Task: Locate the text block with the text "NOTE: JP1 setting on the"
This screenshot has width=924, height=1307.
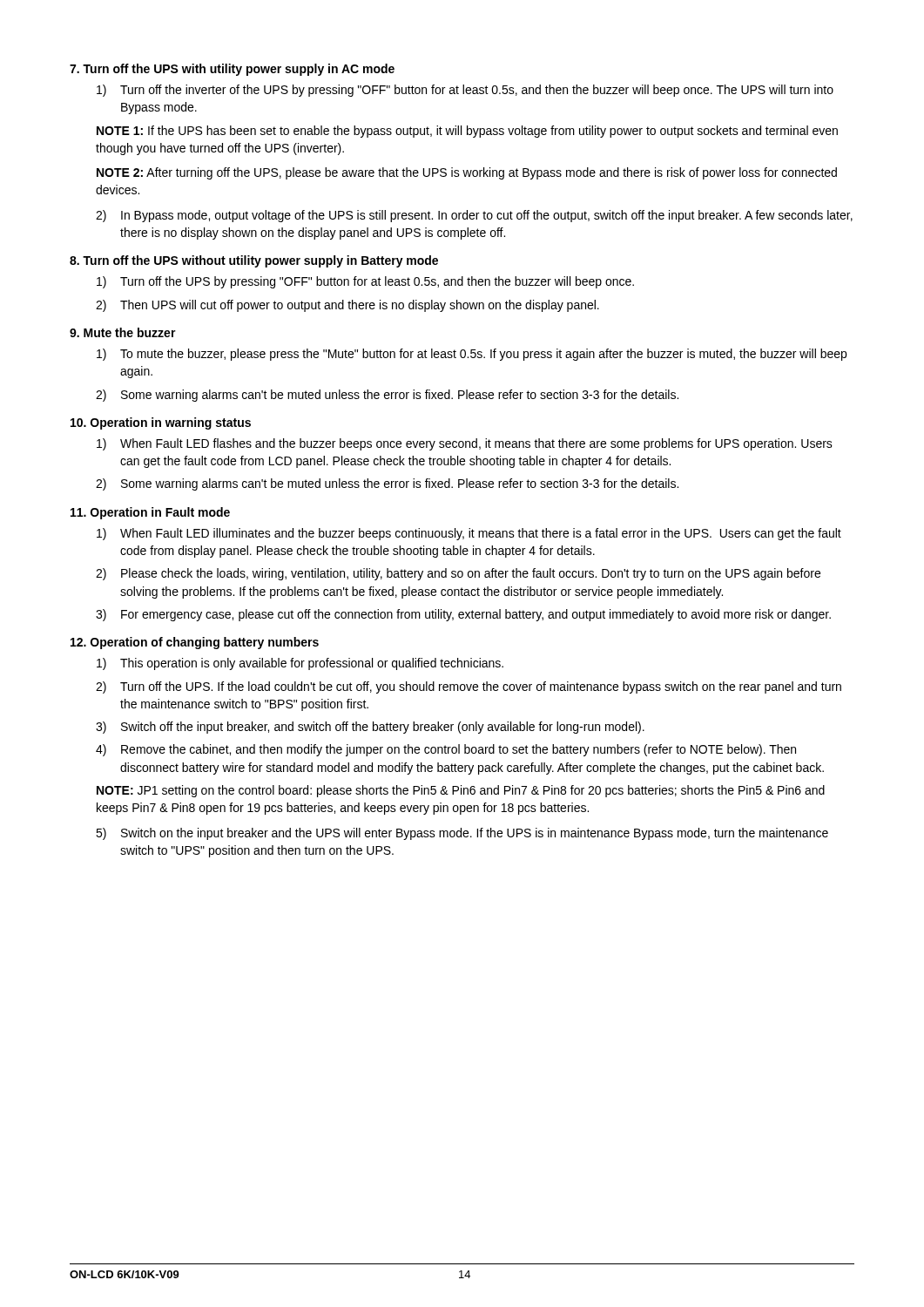Action: pyautogui.click(x=460, y=799)
